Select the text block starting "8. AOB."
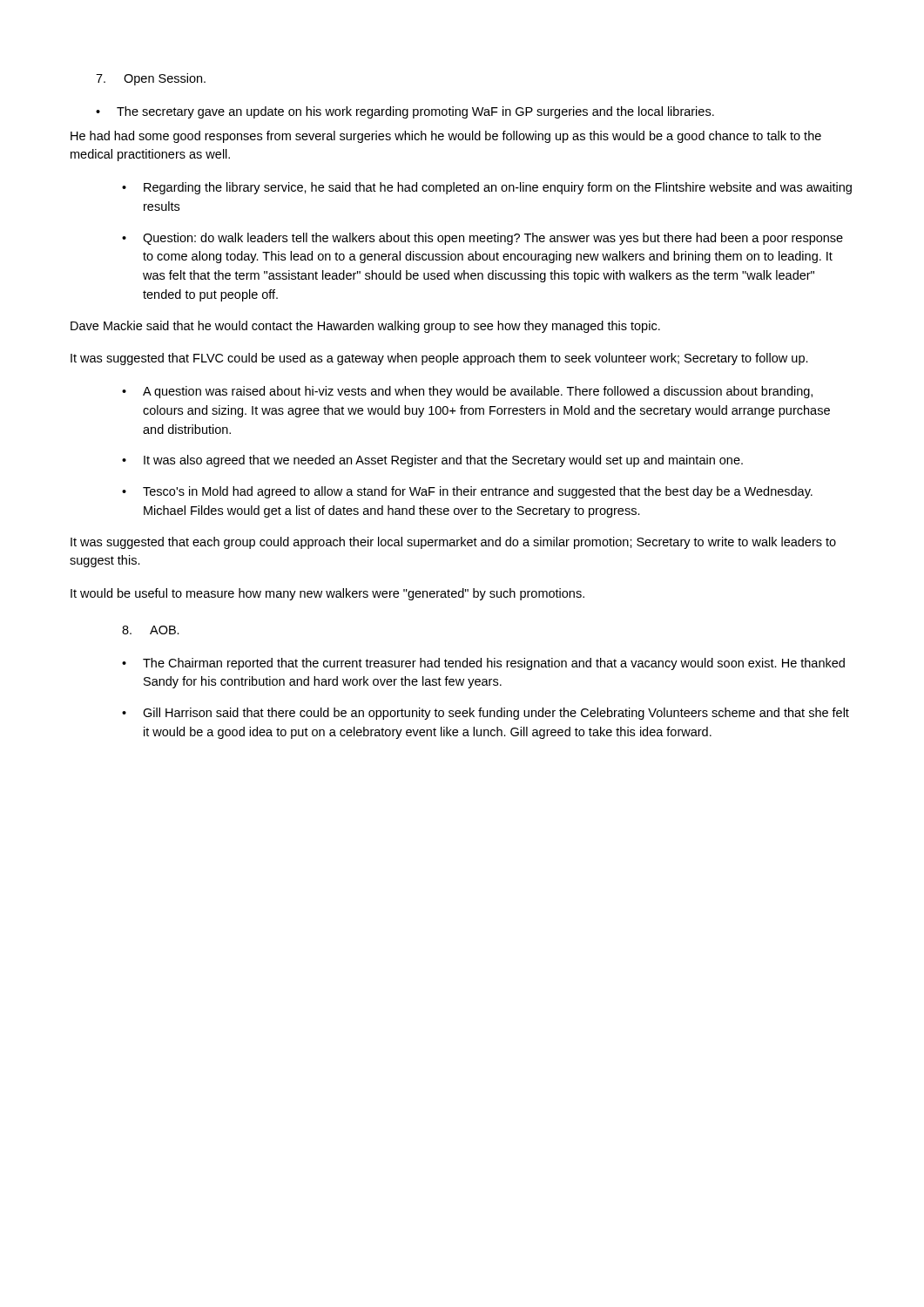 point(151,631)
